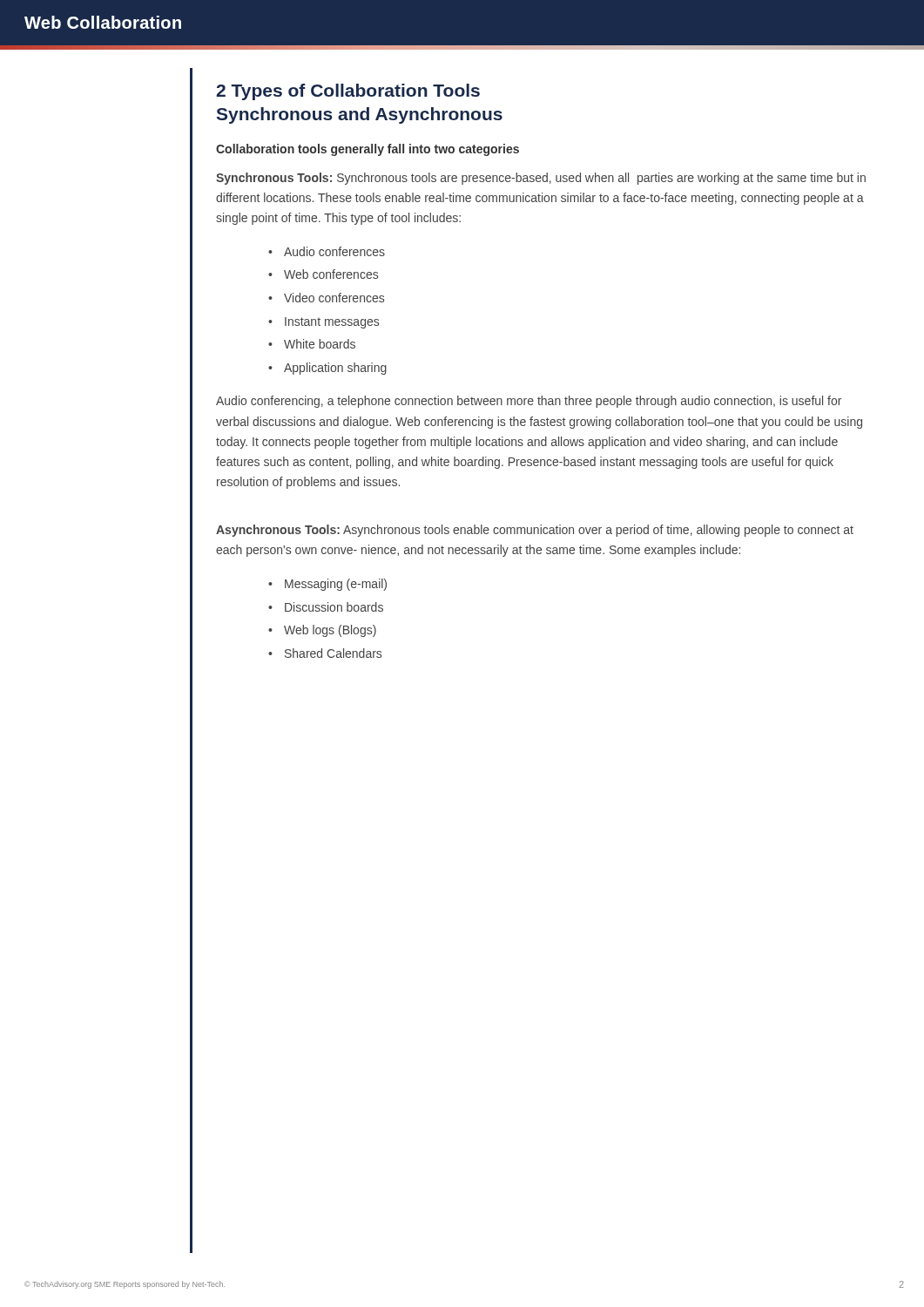Point to the region starting "Synchronous Tools: Synchronous tools are presence-based, used"

(x=541, y=198)
